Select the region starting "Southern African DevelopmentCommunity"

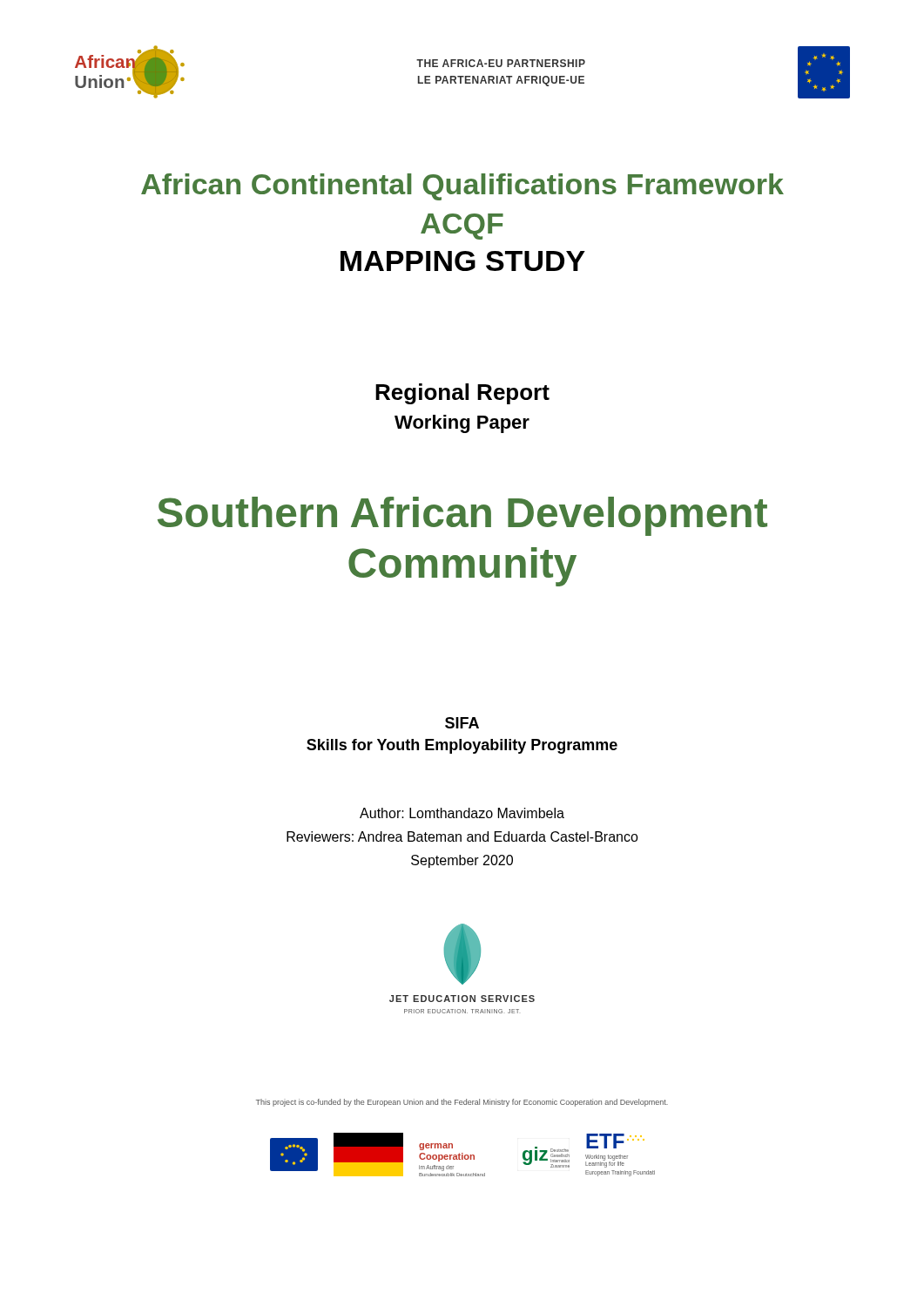[462, 538]
